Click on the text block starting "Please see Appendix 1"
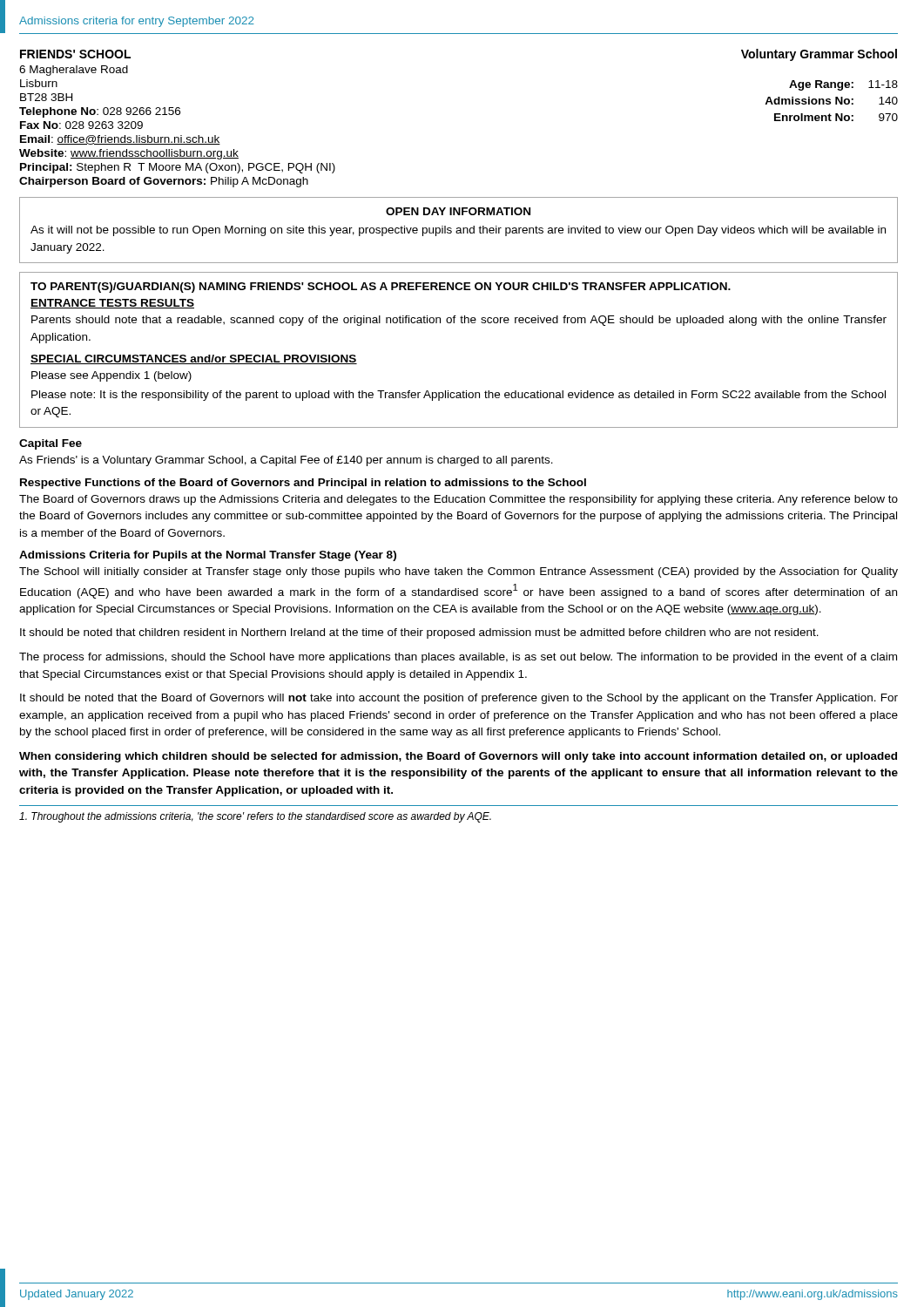The width and height of the screenshot is (924, 1307). coord(459,393)
